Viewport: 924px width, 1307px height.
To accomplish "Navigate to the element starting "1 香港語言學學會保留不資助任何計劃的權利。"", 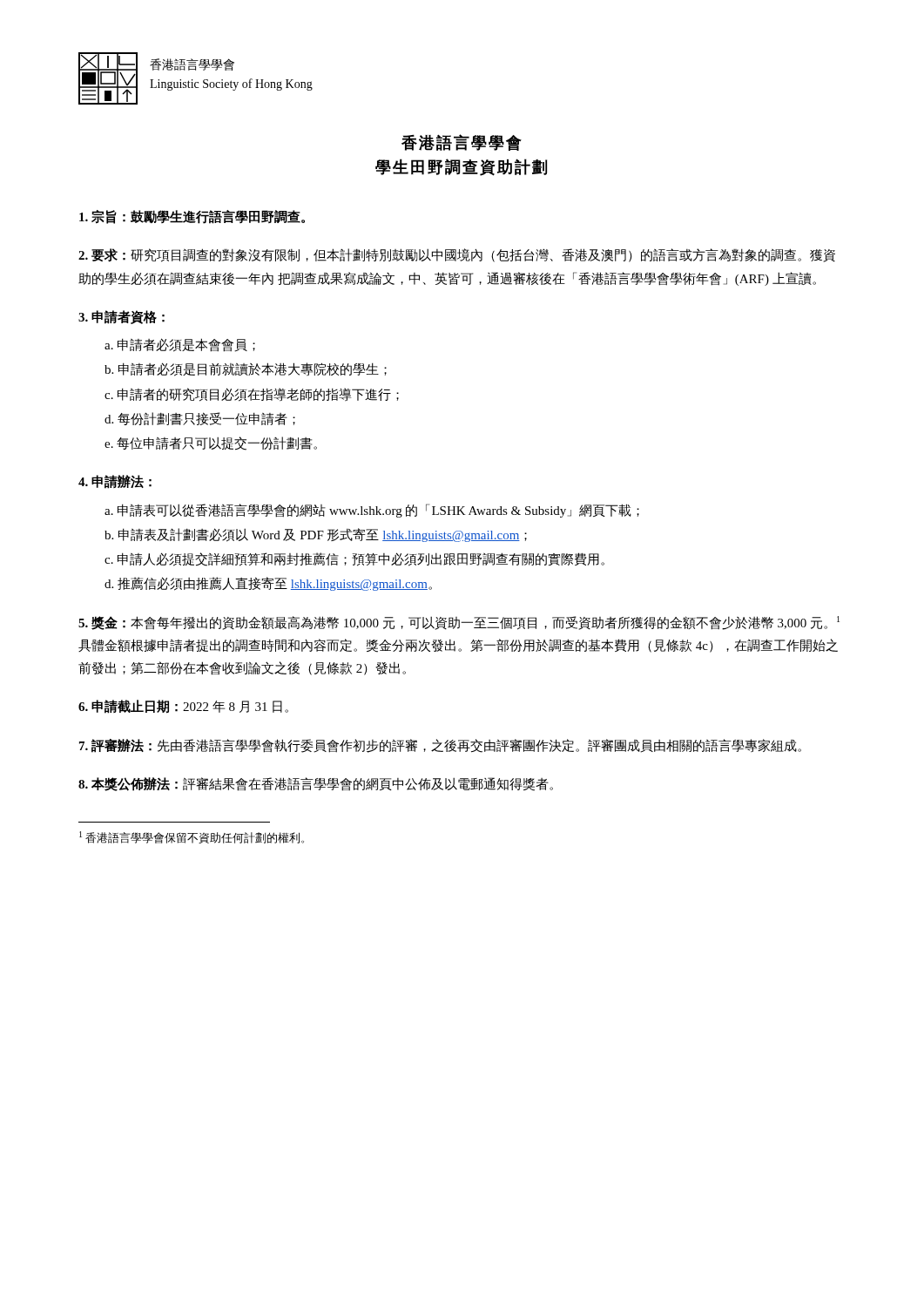I will [x=195, y=837].
